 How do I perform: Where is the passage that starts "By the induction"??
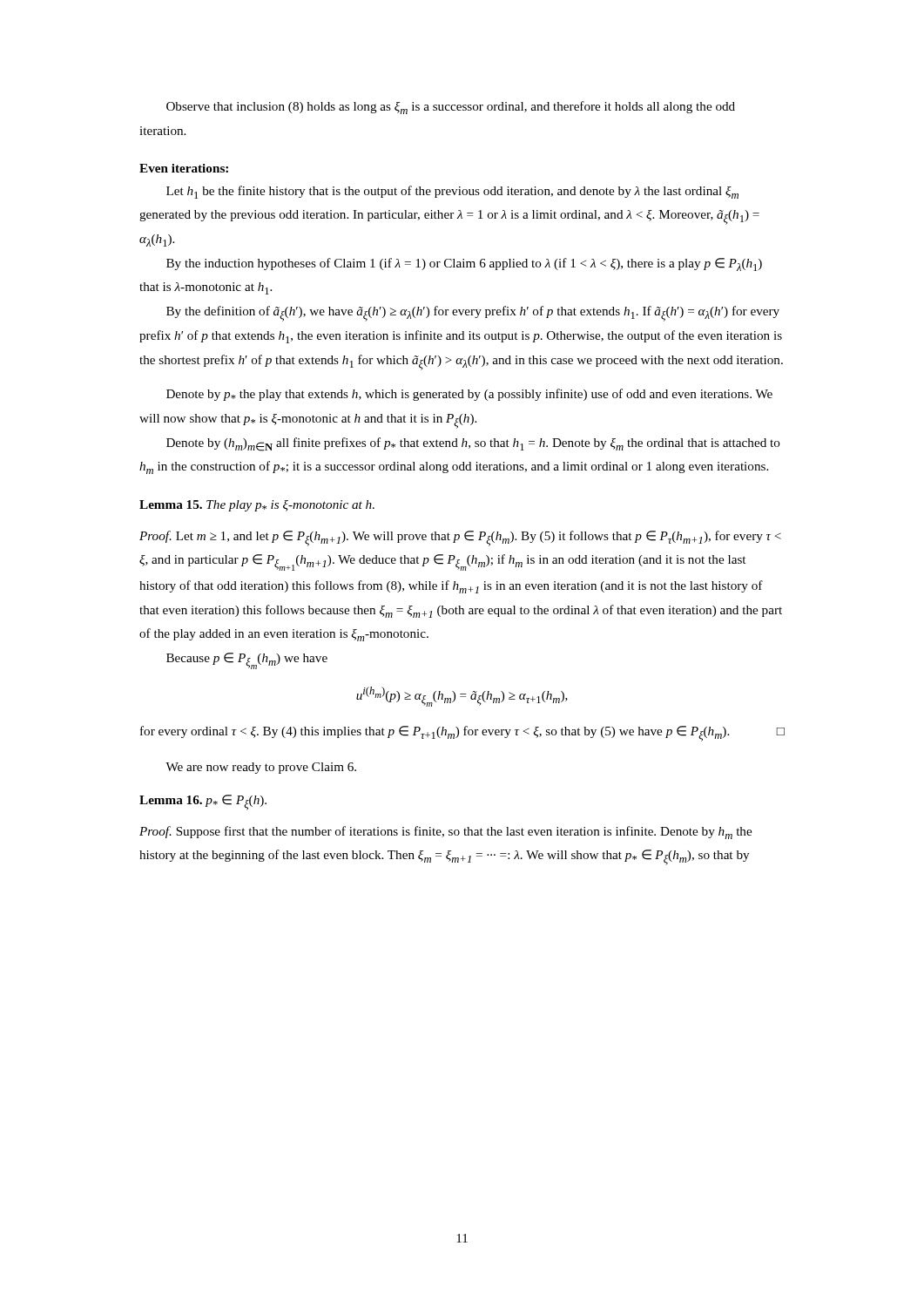click(x=462, y=277)
